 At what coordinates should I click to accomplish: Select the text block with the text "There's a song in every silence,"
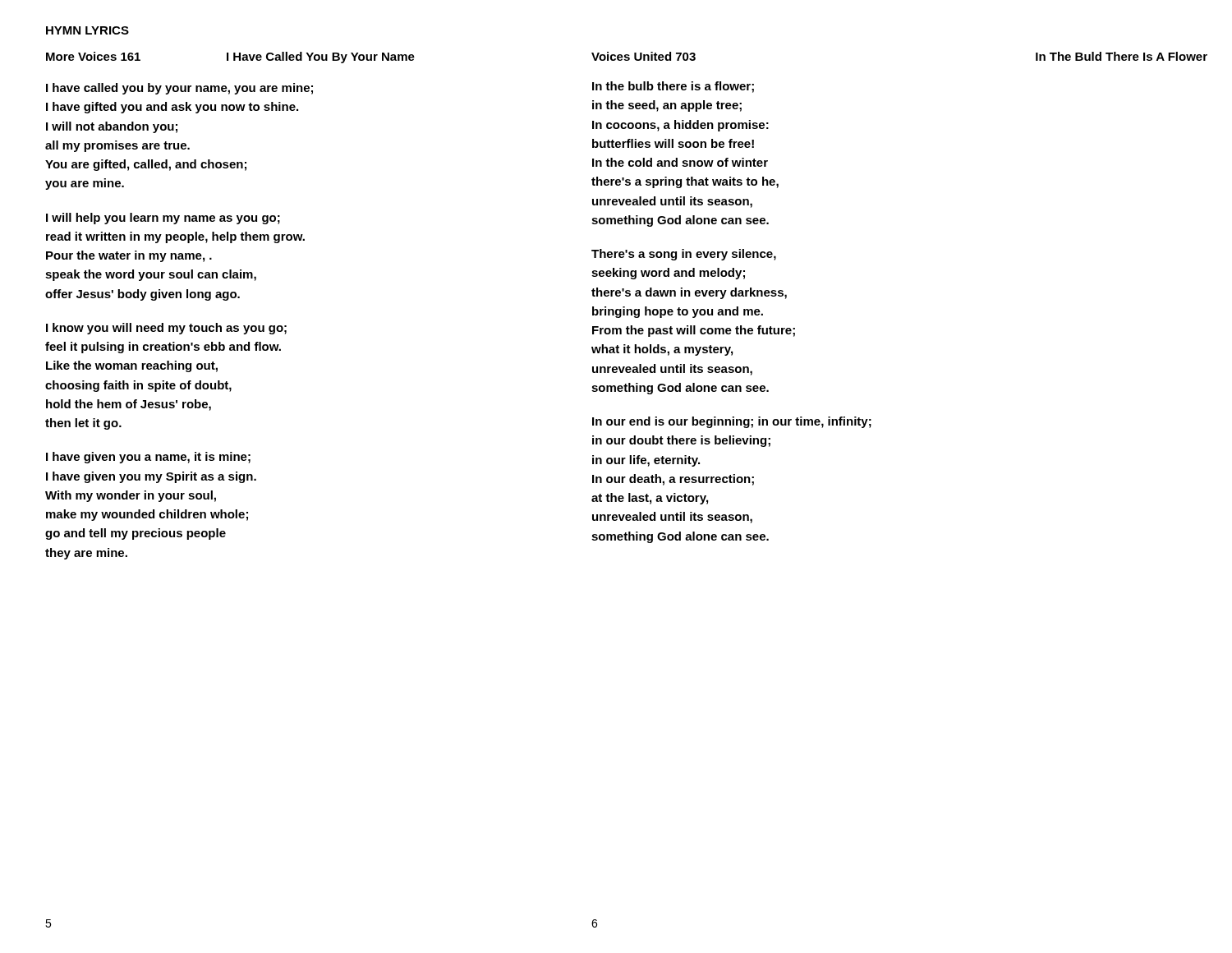pyautogui.click(x=694, y=320)
